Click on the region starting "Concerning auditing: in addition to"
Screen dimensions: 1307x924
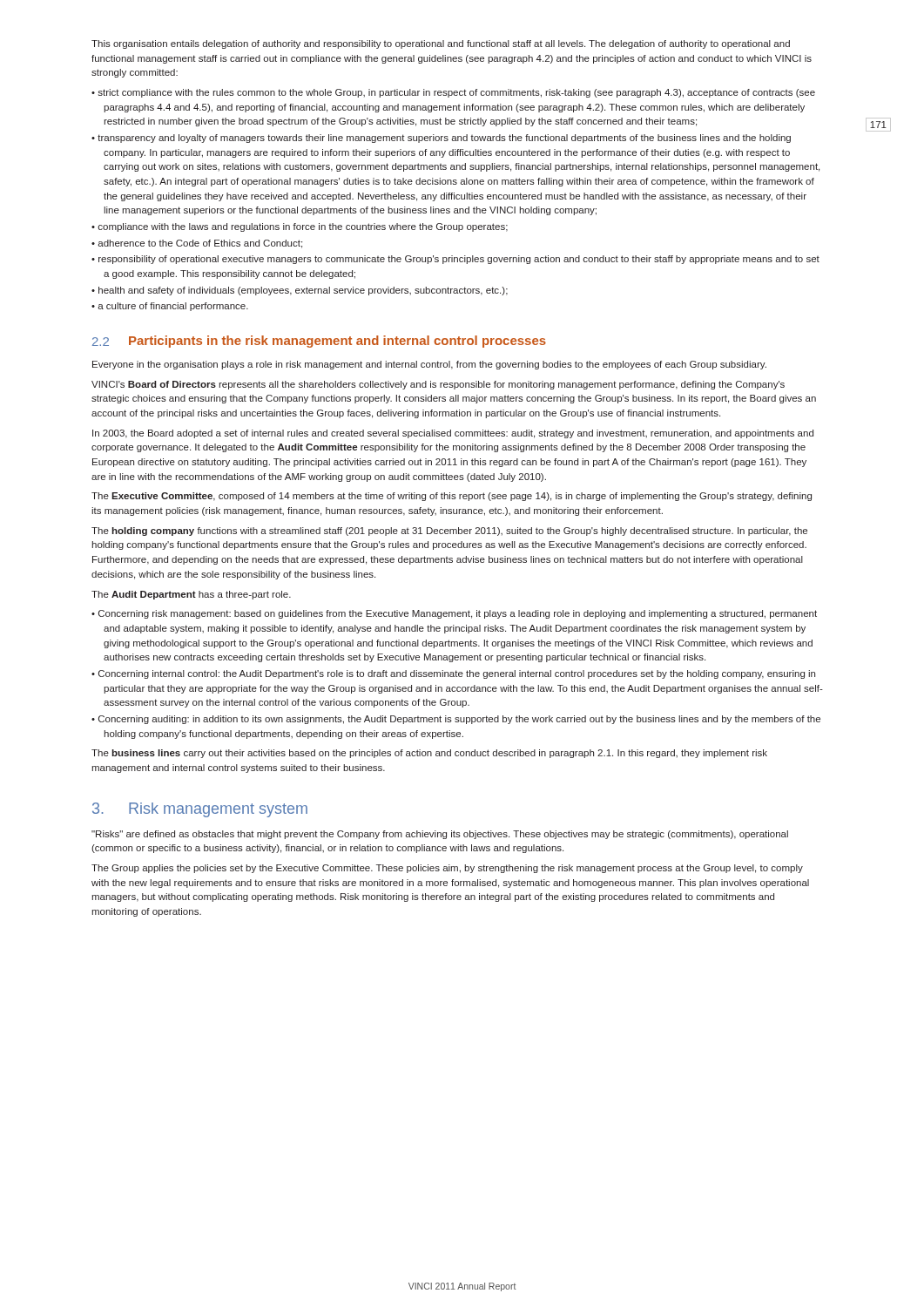(459, 726)
